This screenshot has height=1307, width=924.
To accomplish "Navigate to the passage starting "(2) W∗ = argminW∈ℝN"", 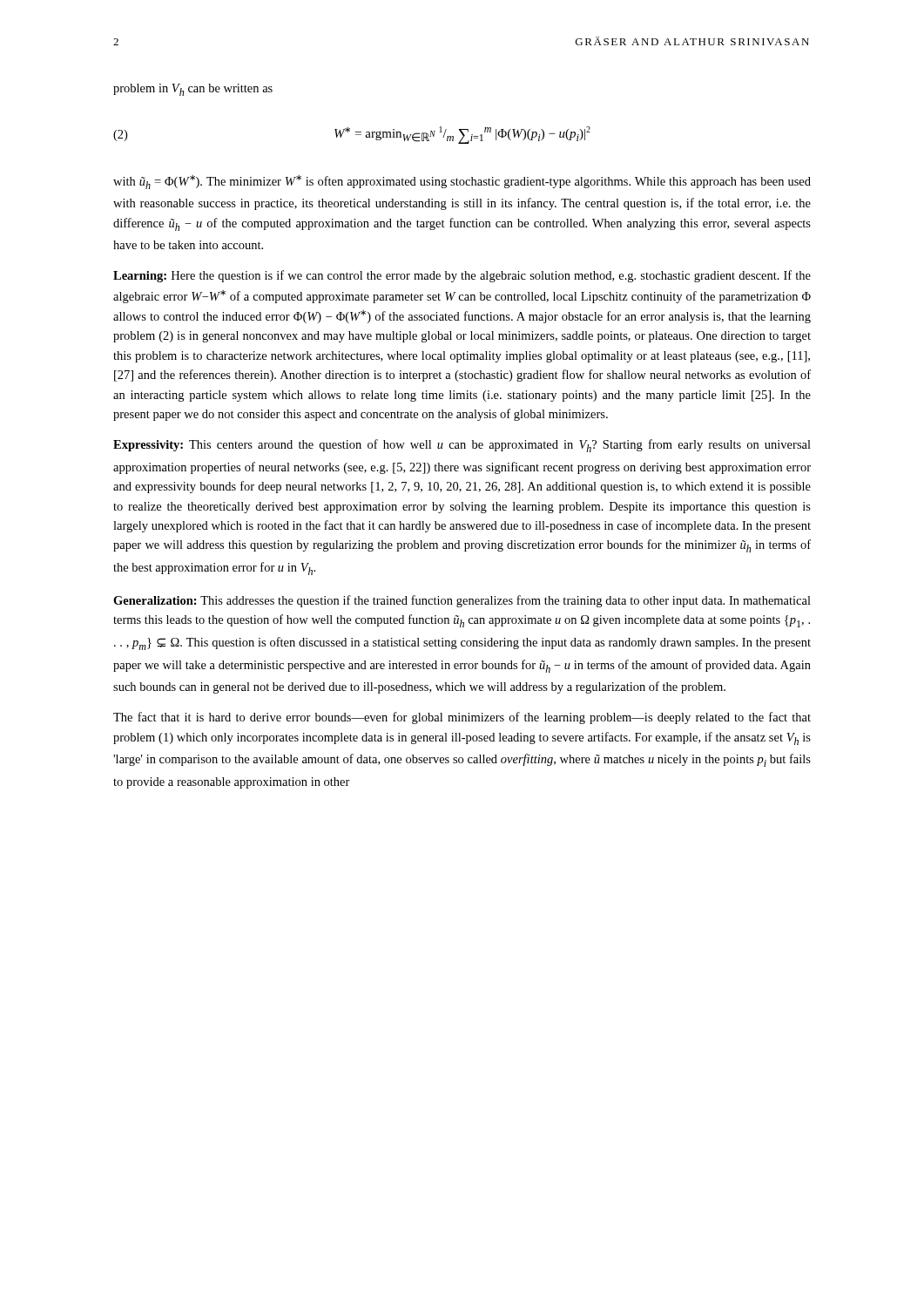I will click(462, 134).
